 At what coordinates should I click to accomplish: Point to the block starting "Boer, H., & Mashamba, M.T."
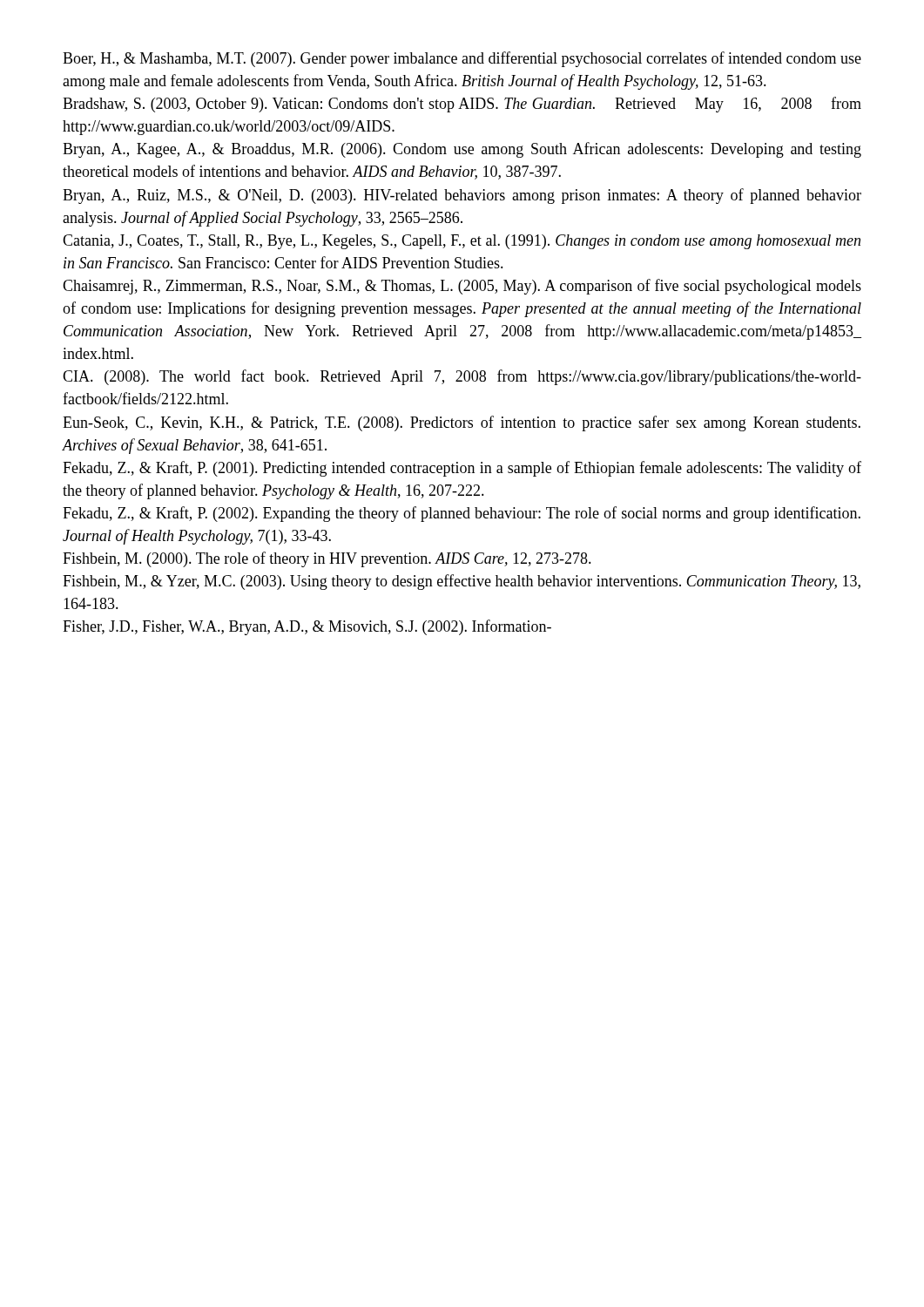tap(462, 70)
